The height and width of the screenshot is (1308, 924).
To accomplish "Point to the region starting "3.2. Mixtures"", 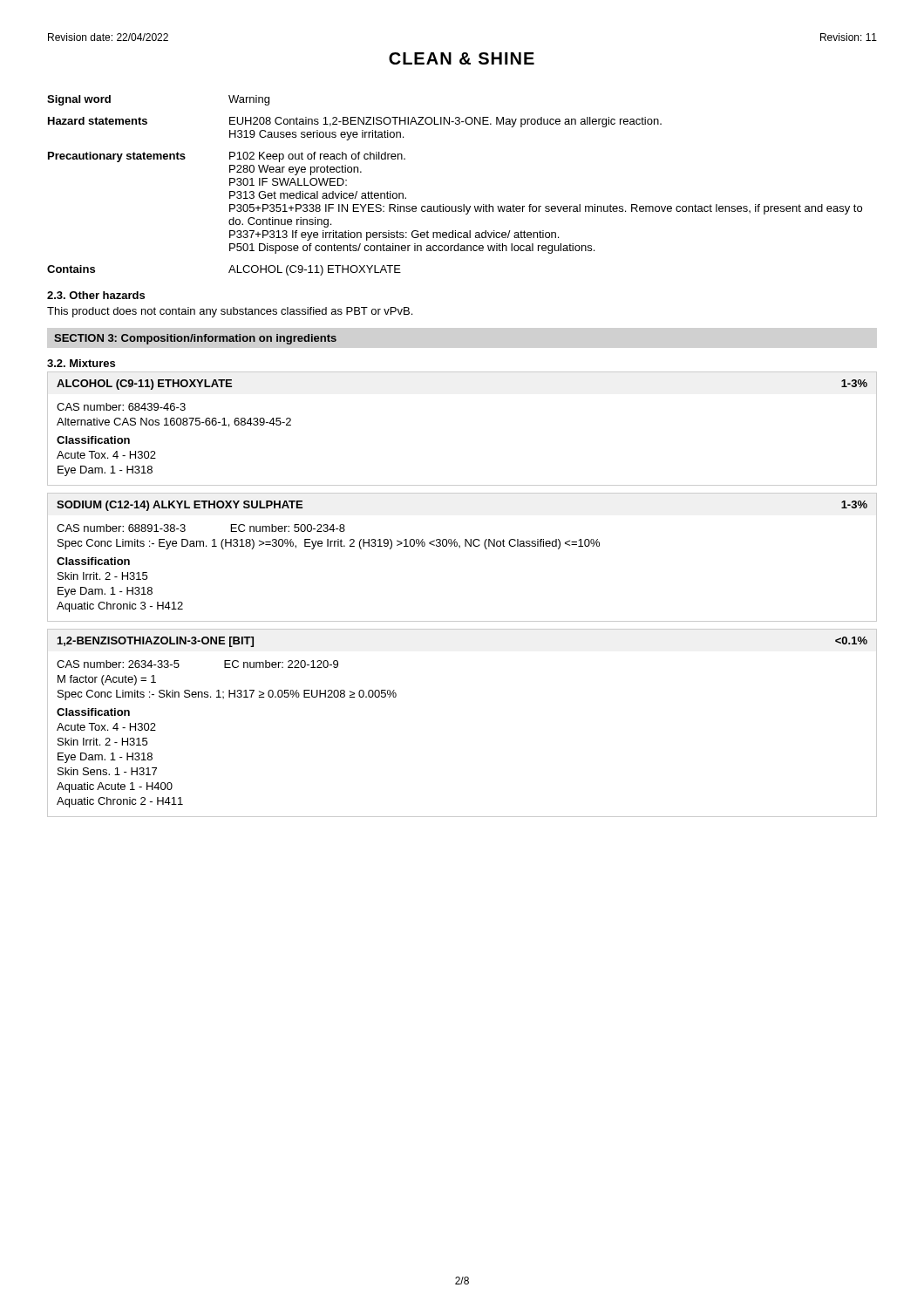I will pos(81,363).
